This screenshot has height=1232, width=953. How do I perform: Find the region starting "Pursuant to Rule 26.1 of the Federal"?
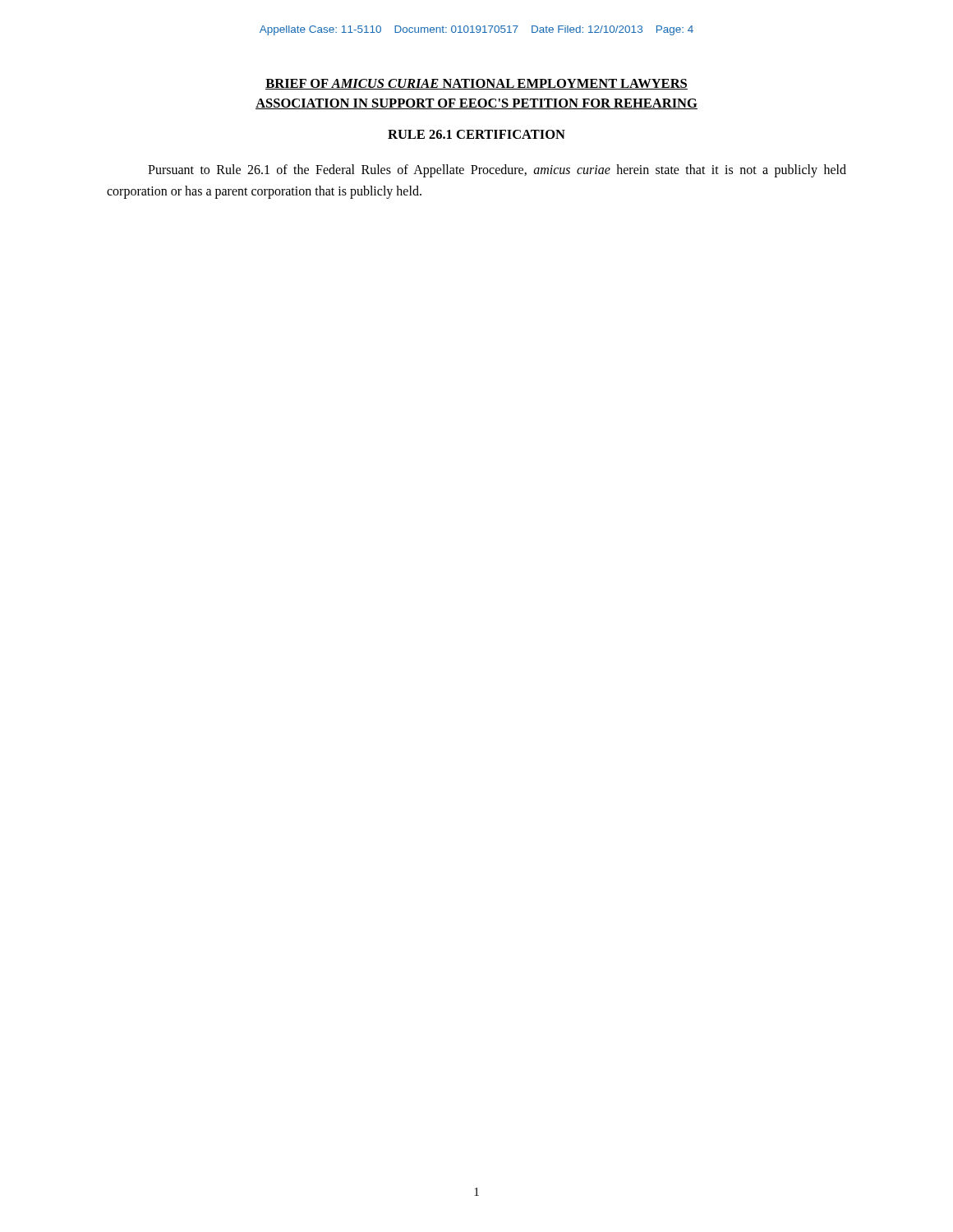pos(476,180)
